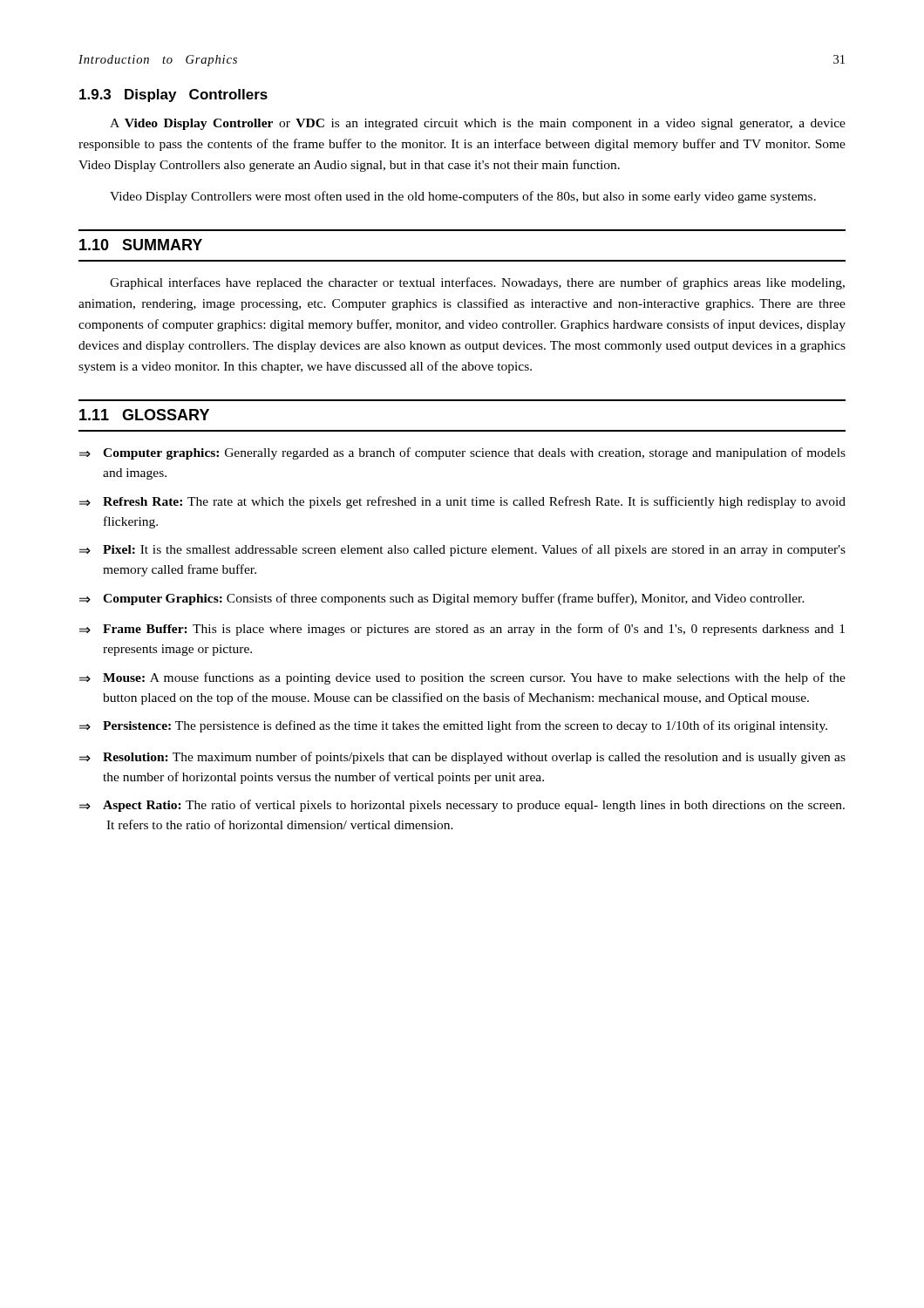Find the text block that reads "Video Display Controllers were most often used in"
924x1308 pixels.
(463, 196)
